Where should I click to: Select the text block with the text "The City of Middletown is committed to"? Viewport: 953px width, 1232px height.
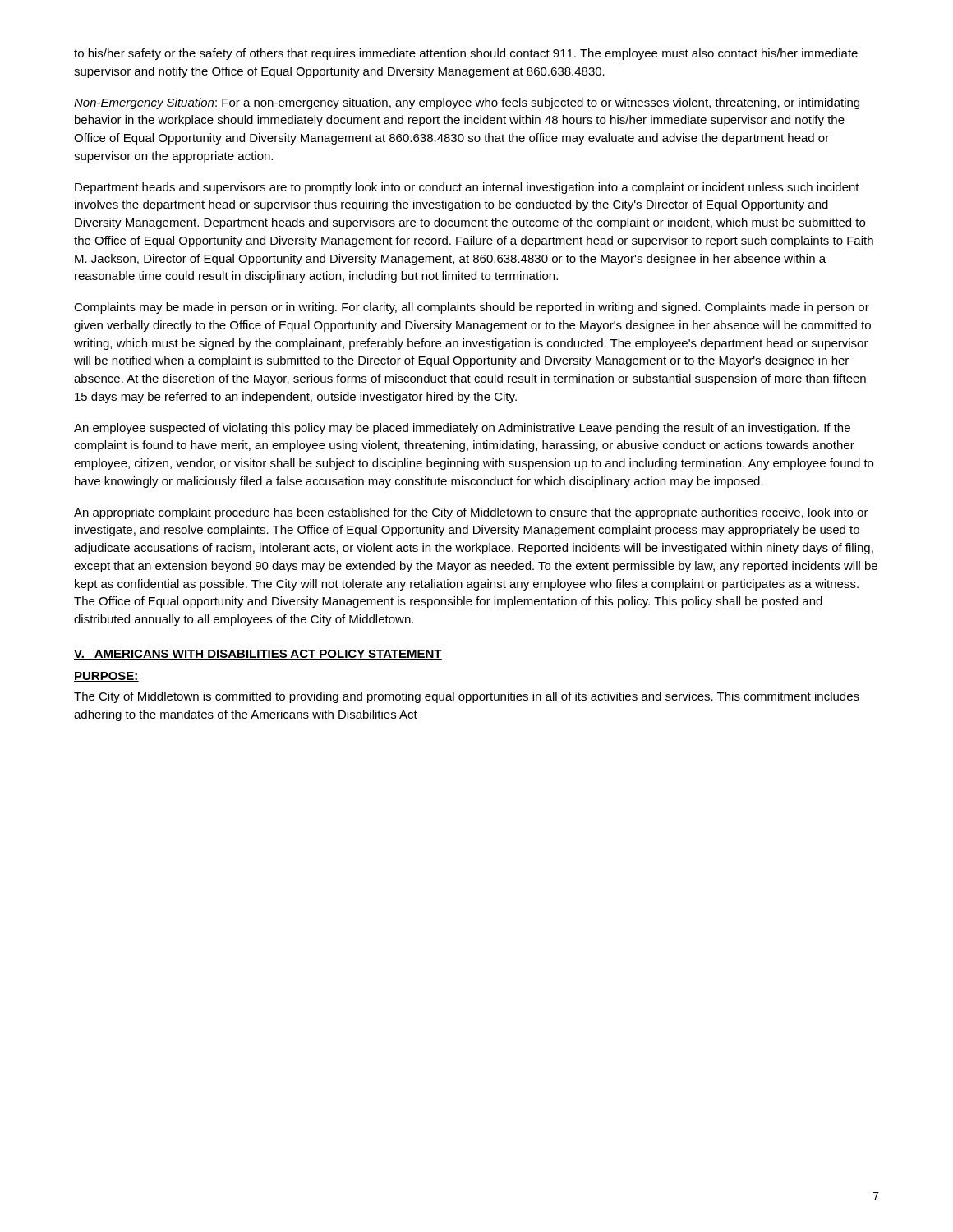tap(467, 705)
